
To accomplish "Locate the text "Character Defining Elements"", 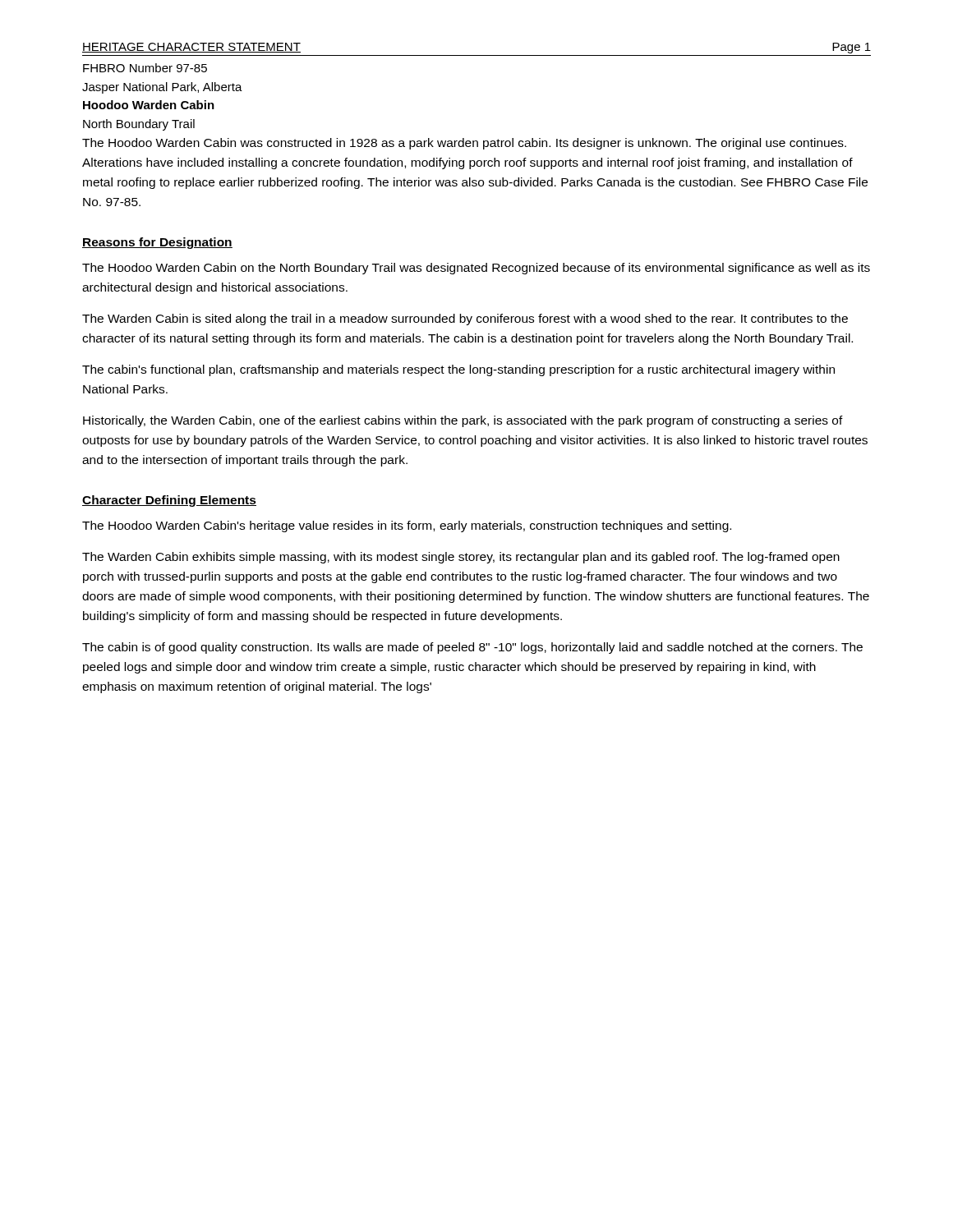I will coord(169,500).
